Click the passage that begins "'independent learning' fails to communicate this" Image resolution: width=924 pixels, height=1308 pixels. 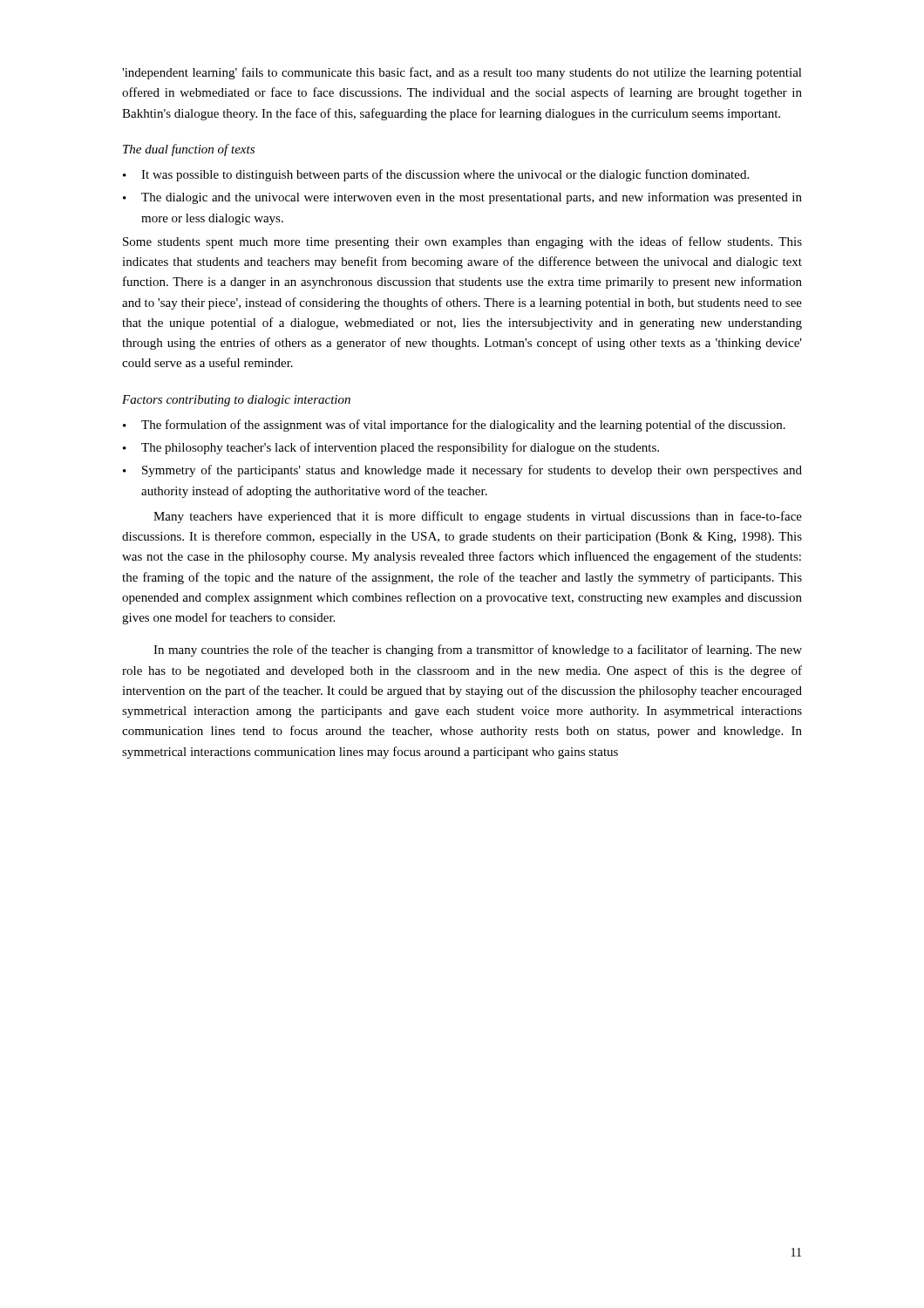462,93
